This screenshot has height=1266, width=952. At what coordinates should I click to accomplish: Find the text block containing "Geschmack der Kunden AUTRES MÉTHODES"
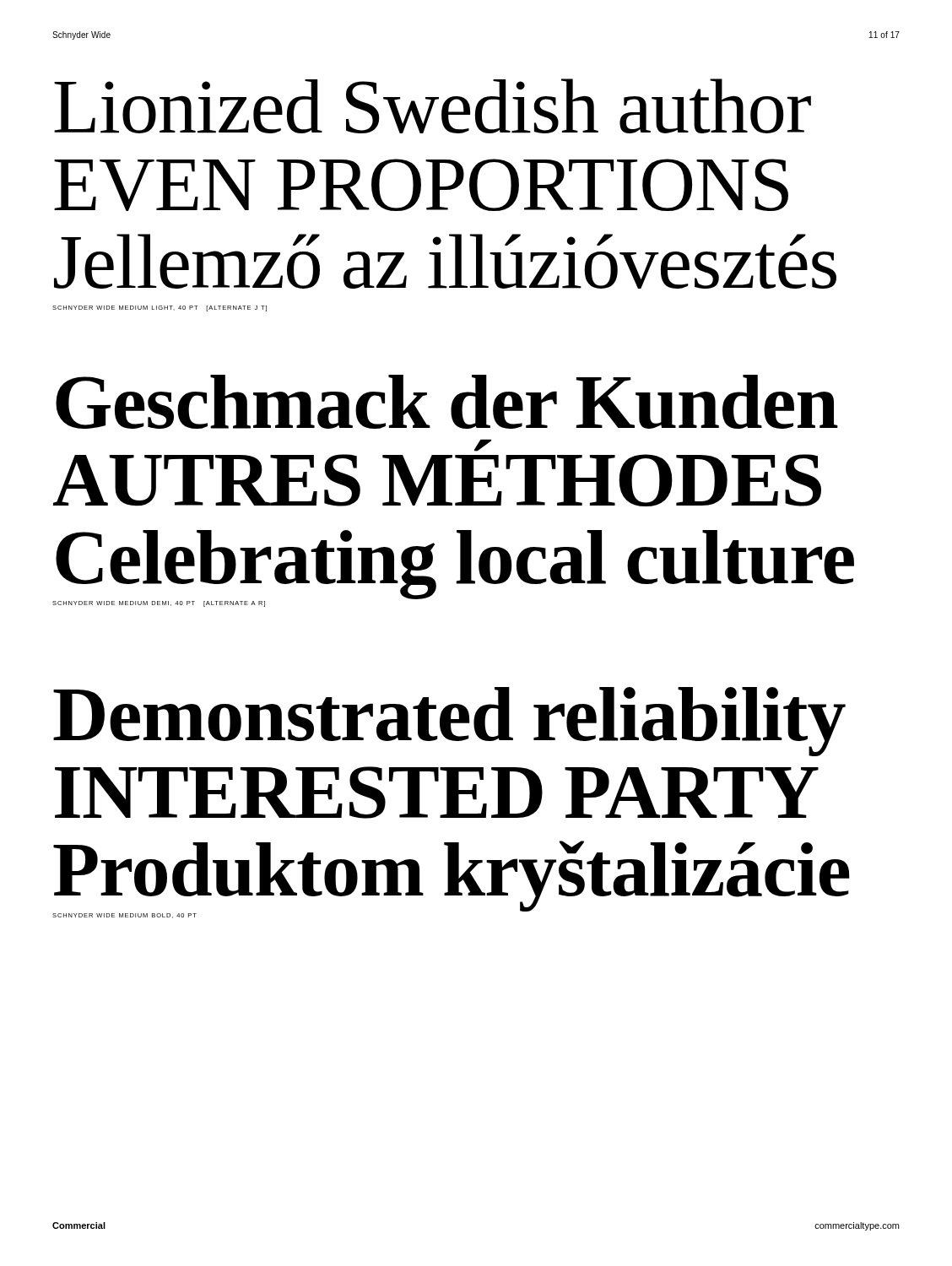(x=476, y=485)
